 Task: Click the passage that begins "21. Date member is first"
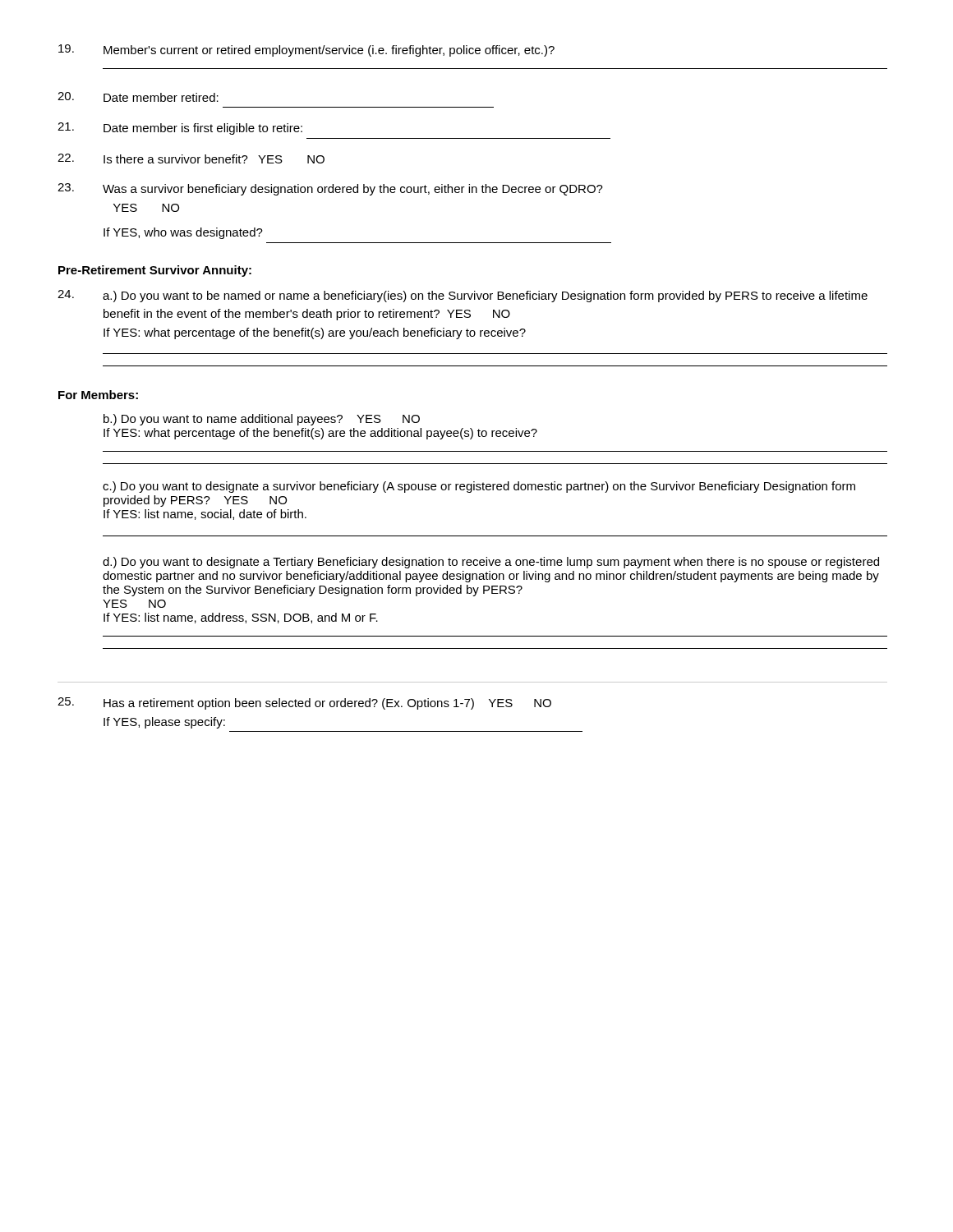point(472,129)
